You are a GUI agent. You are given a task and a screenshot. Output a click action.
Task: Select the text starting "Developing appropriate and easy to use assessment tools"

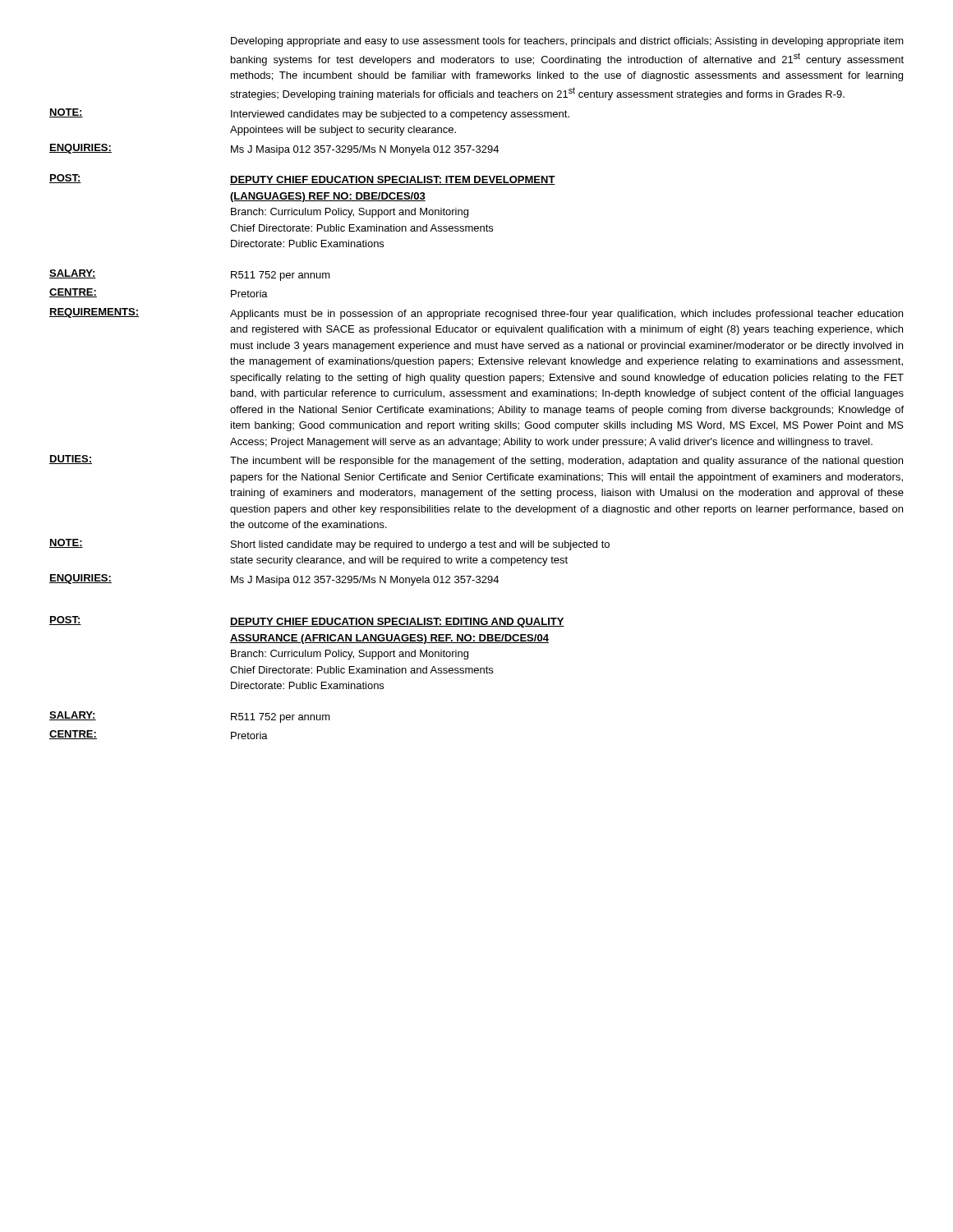[x=567, y=67]
